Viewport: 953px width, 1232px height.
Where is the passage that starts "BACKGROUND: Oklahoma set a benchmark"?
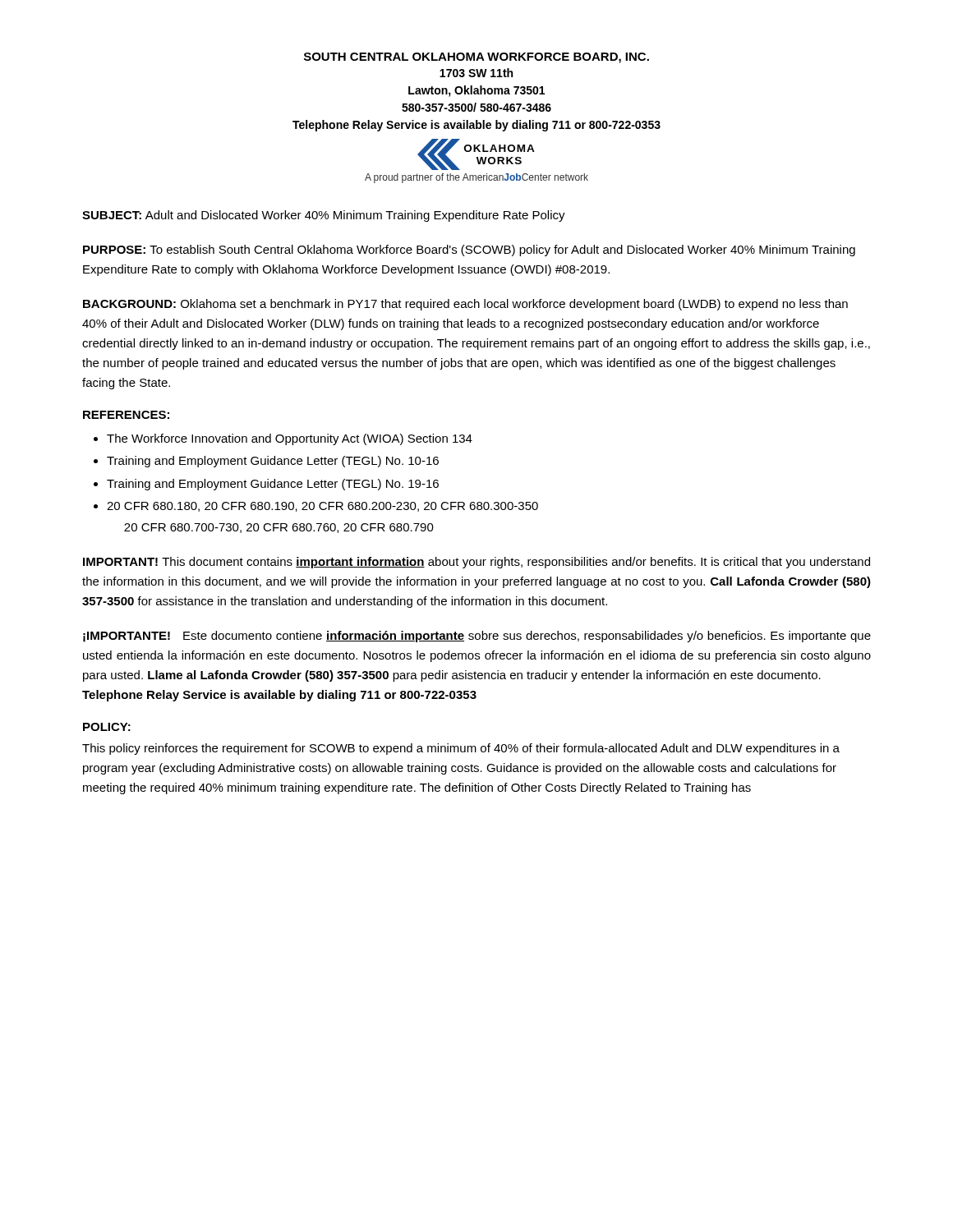(476, 342)
